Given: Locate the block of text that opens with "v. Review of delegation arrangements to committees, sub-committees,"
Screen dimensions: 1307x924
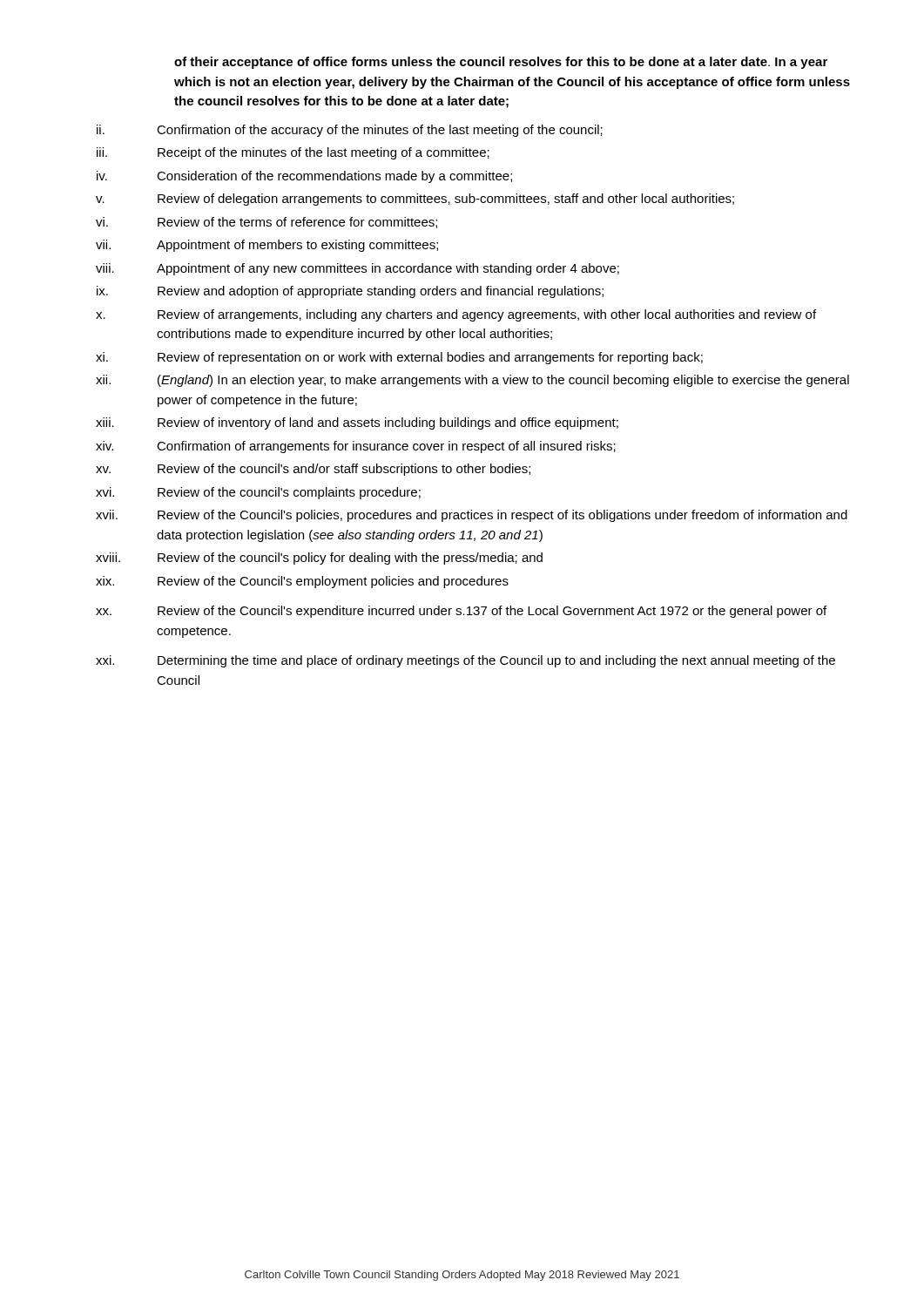Looking at the screenshot, I should (462, 199).
